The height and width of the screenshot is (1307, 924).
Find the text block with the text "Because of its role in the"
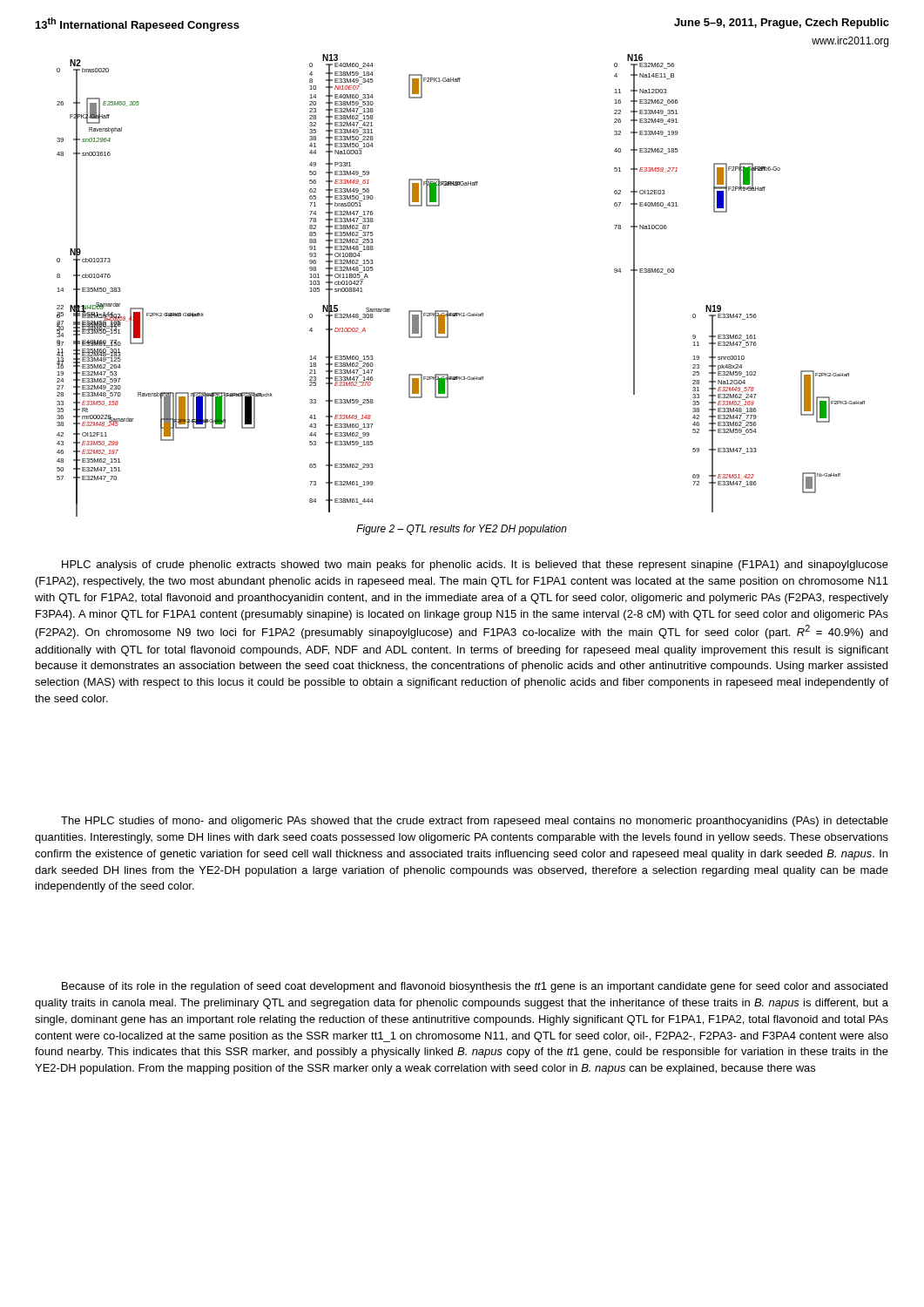(x=462, y=1028)
